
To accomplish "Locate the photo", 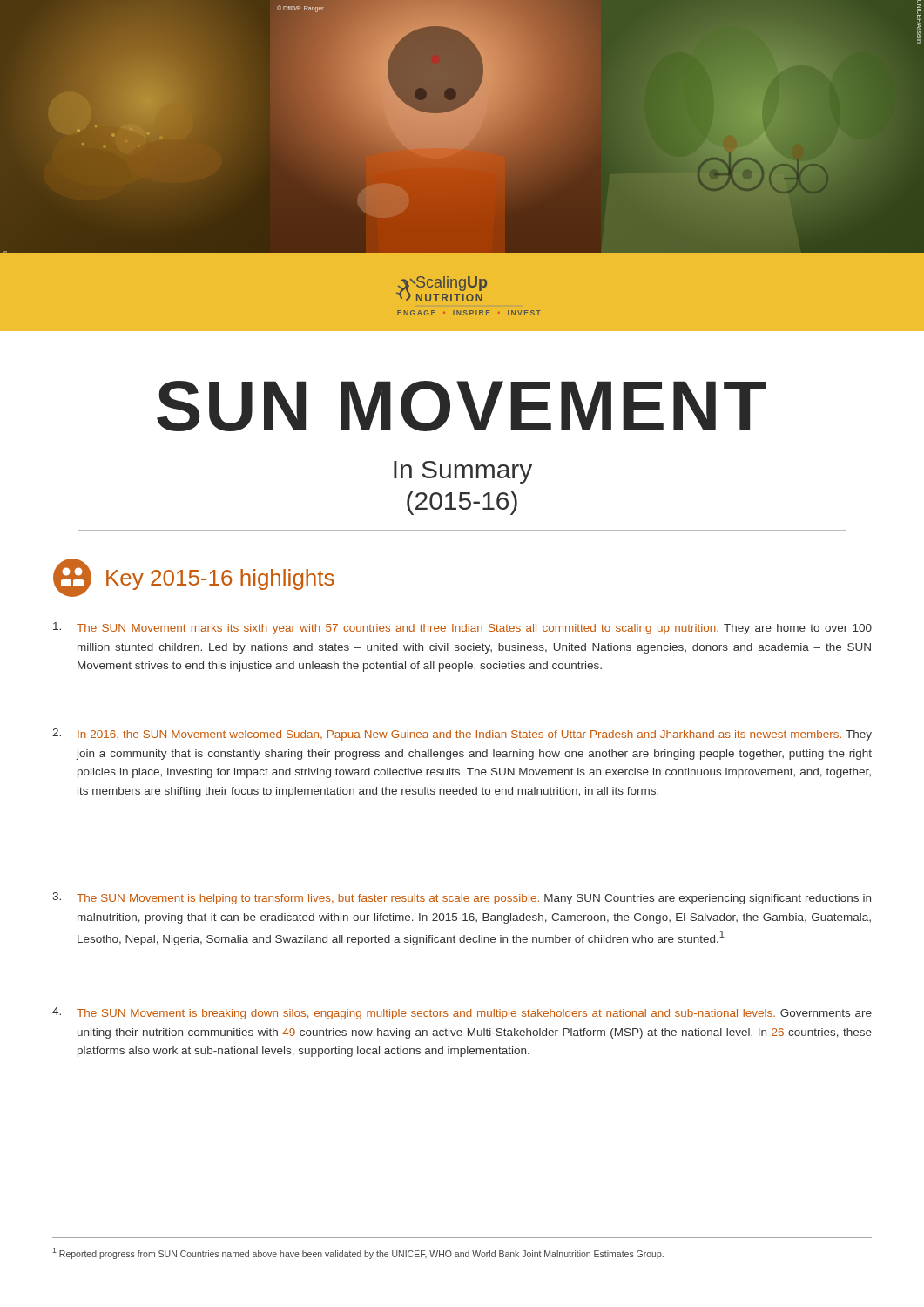I will point(462,126).
